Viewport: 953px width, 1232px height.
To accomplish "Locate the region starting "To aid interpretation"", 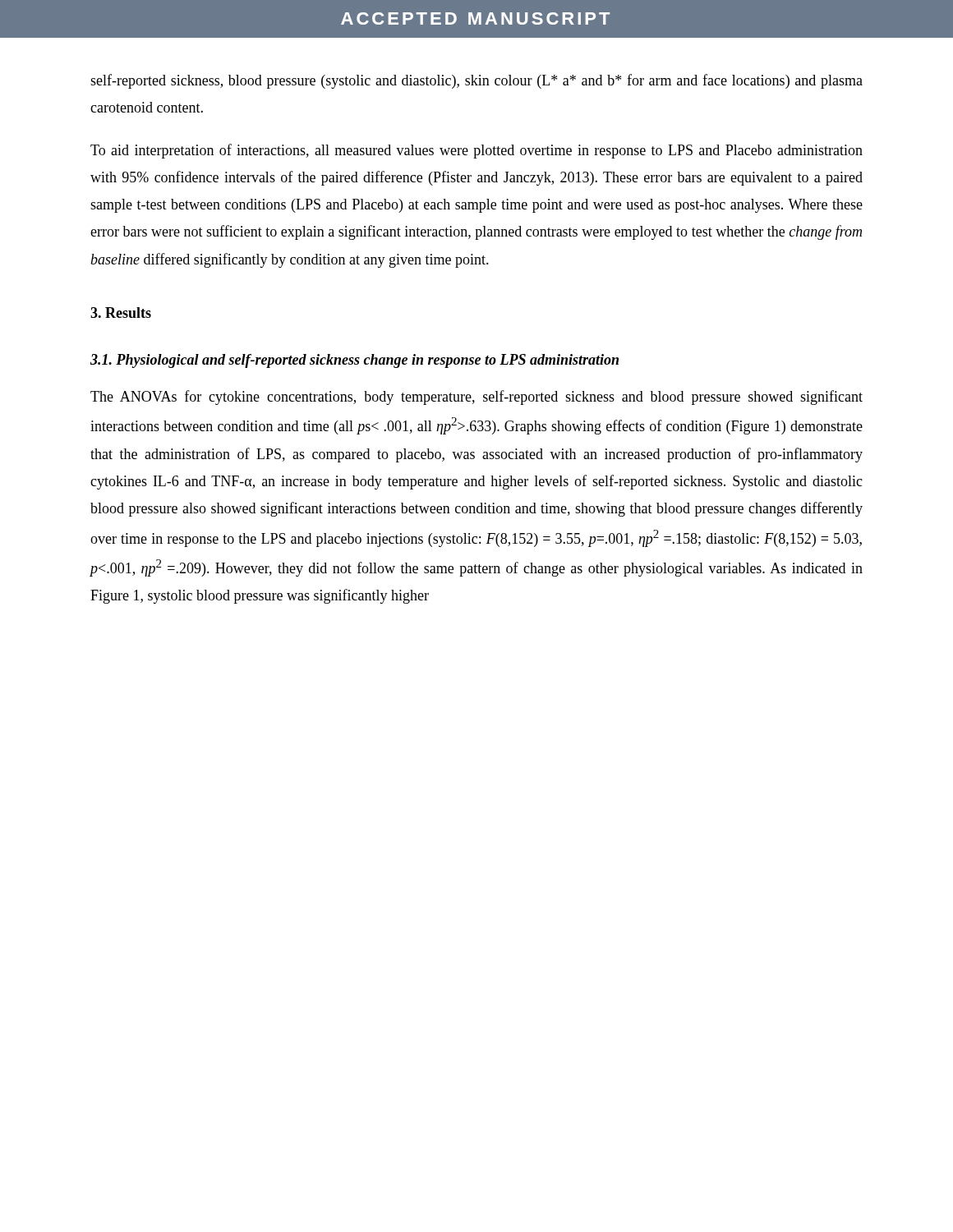I will [x=476, y=205].
